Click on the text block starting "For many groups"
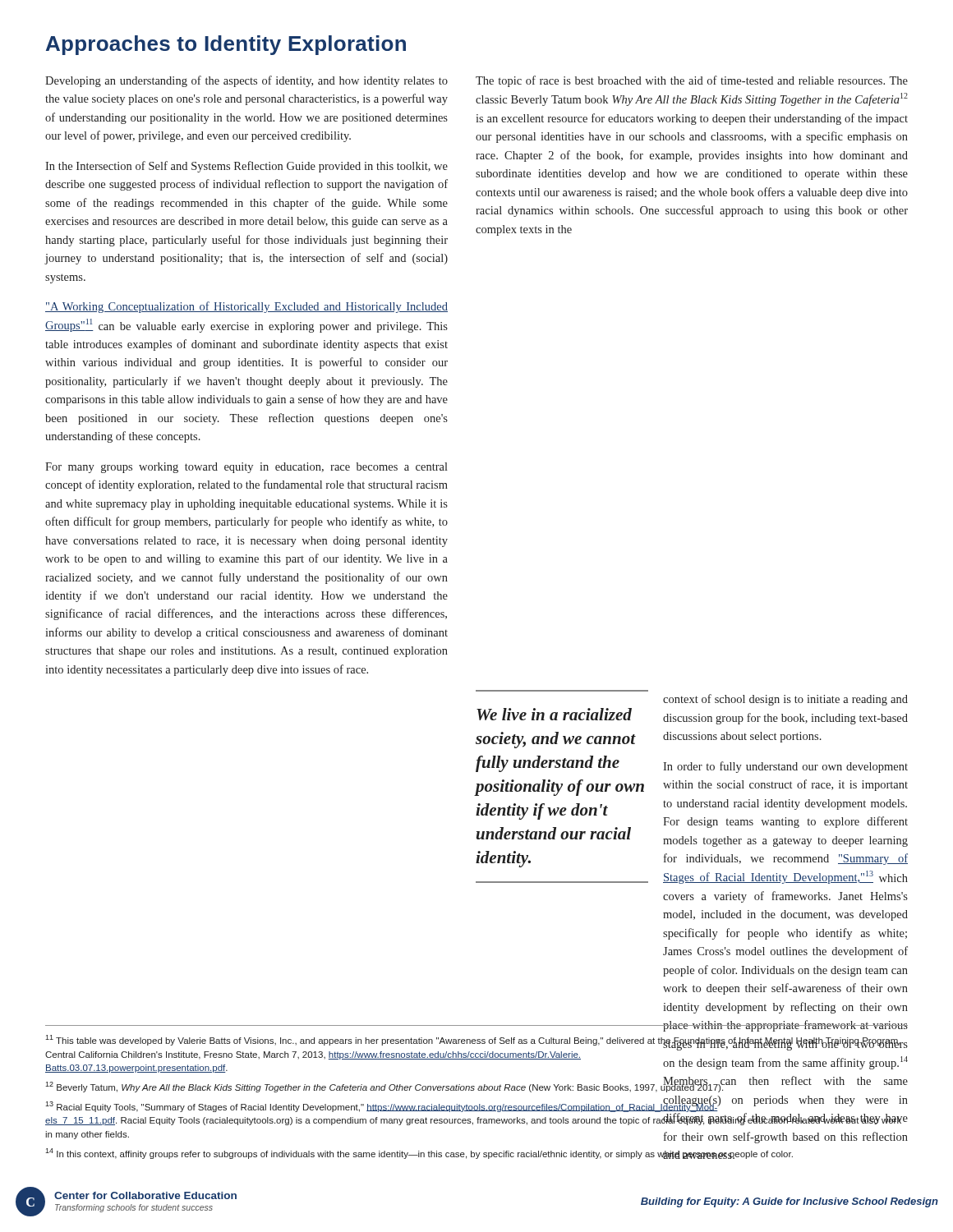 (246, 568)
